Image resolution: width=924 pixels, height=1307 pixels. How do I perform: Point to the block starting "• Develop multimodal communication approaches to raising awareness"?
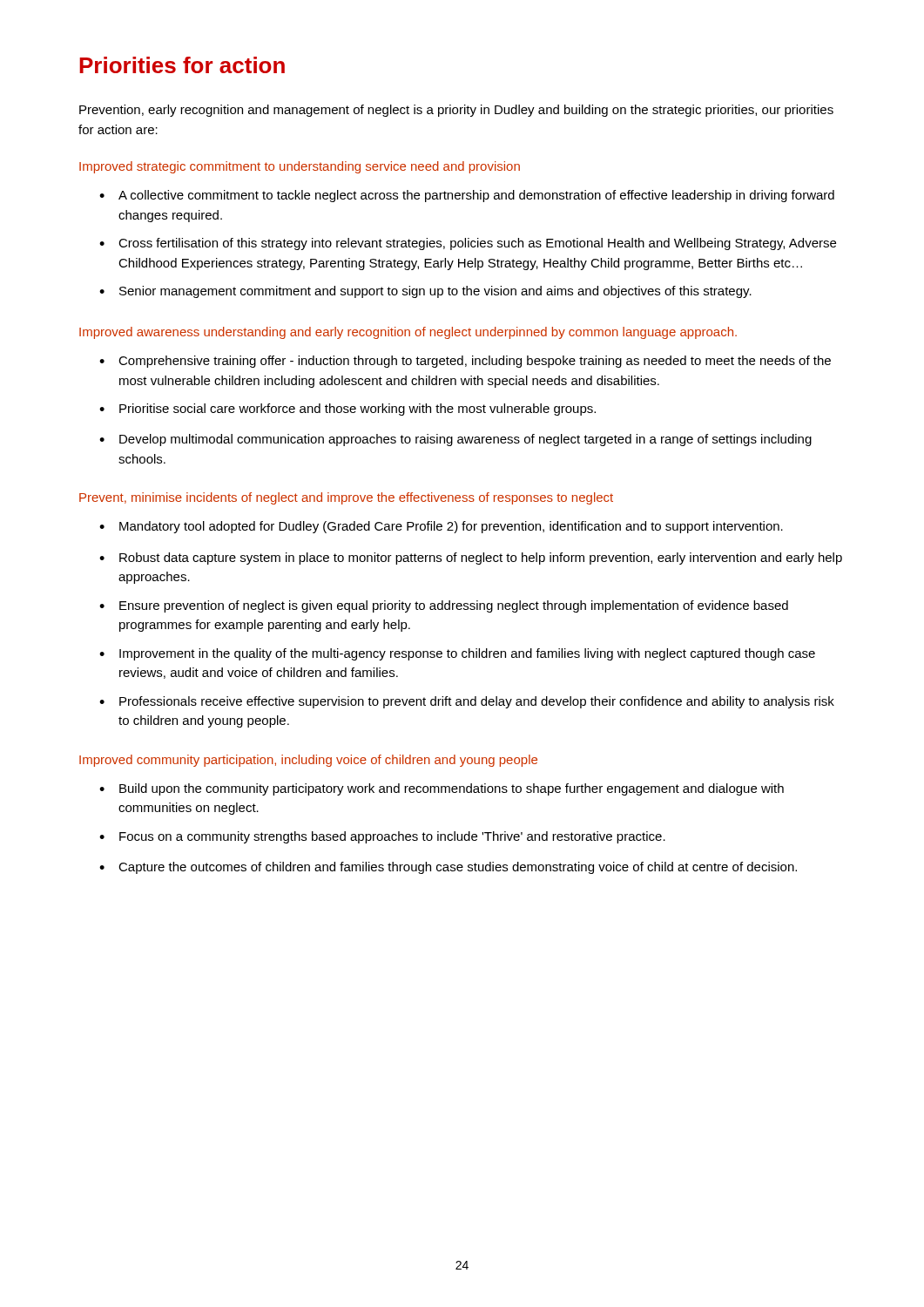pyautogui.click(x=472, y=449)
